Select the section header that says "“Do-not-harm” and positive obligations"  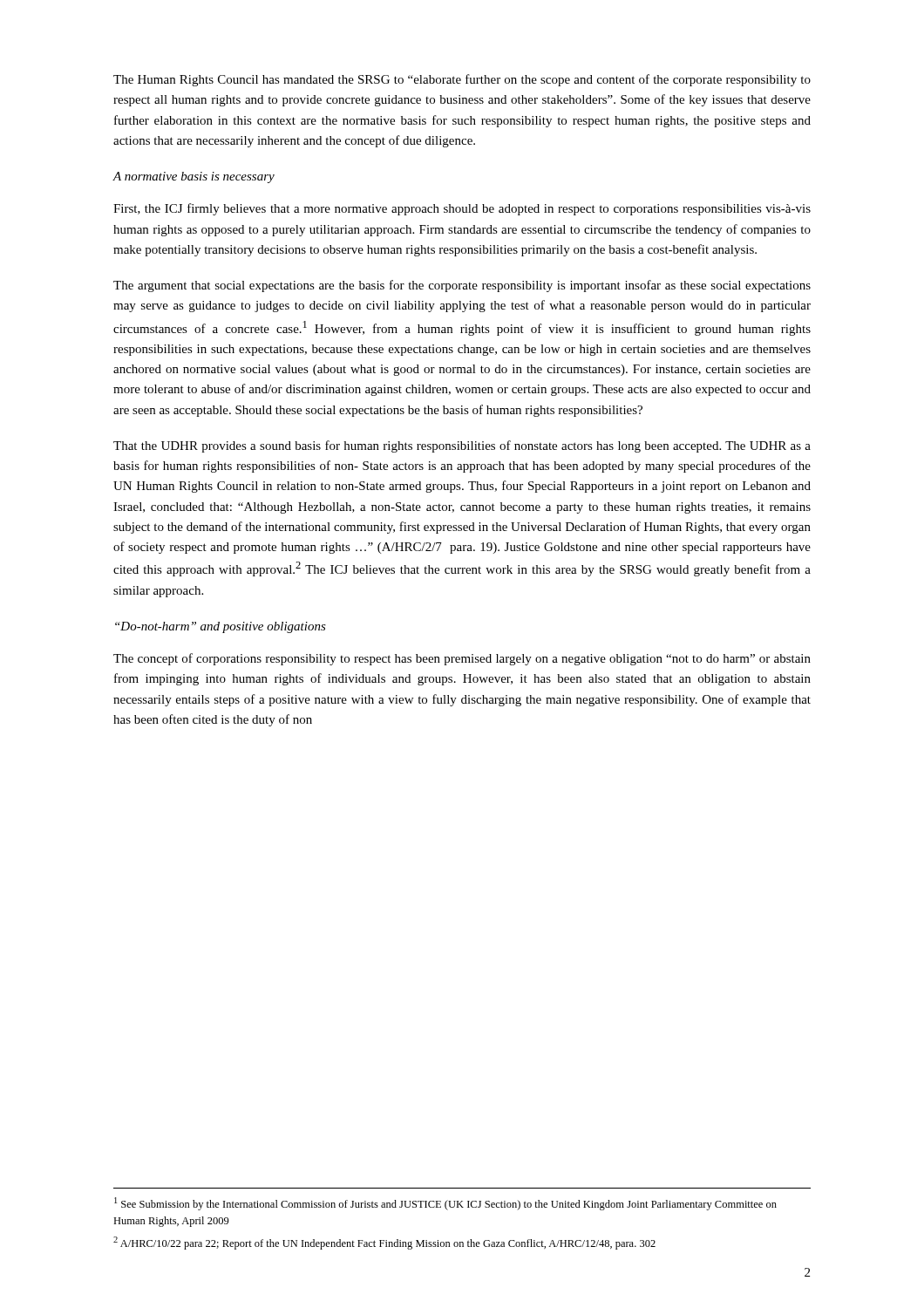pyautogui.click(x=220, y=626)
